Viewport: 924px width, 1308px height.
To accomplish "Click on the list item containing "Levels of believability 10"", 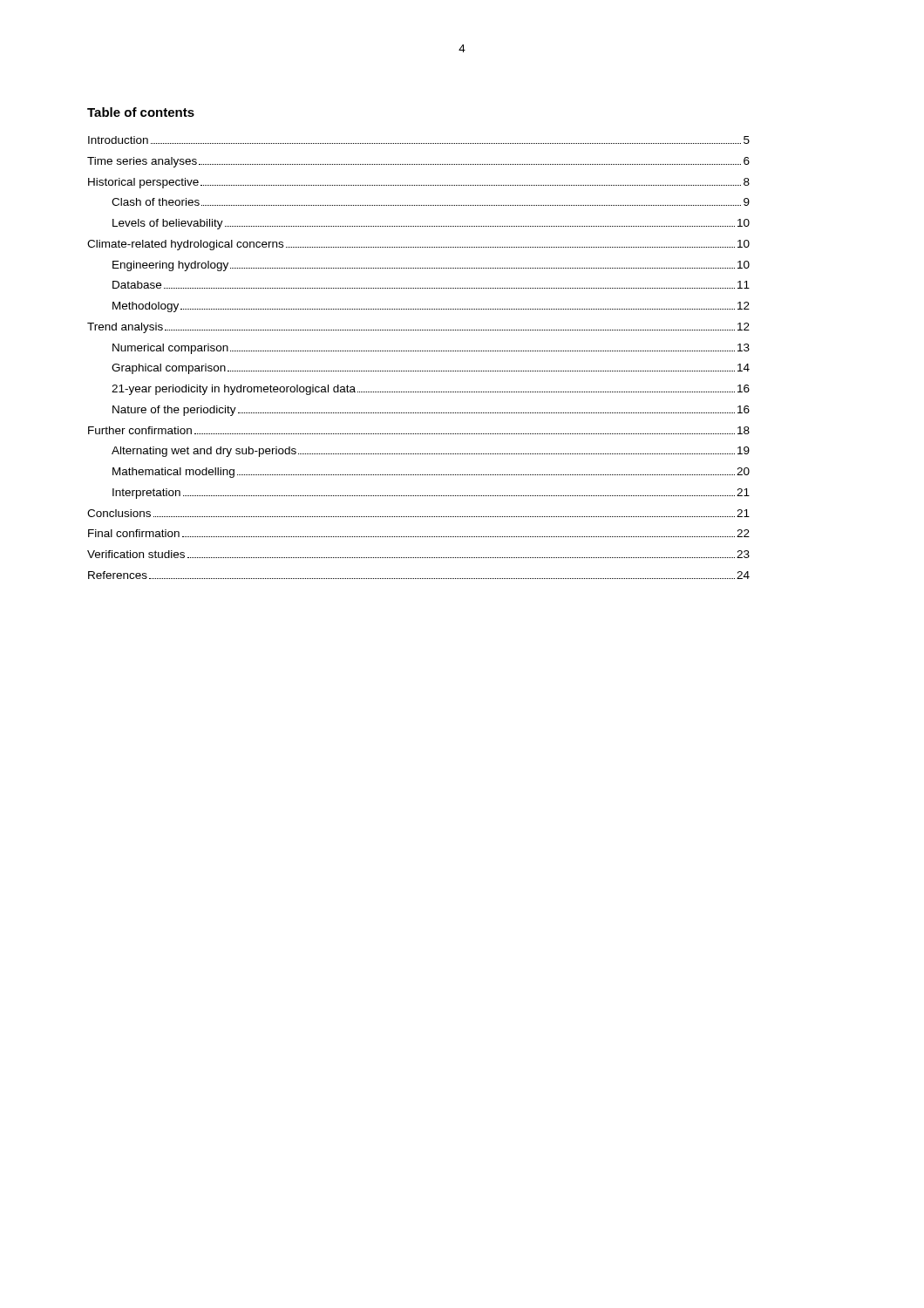I will (x=431, y=223).
